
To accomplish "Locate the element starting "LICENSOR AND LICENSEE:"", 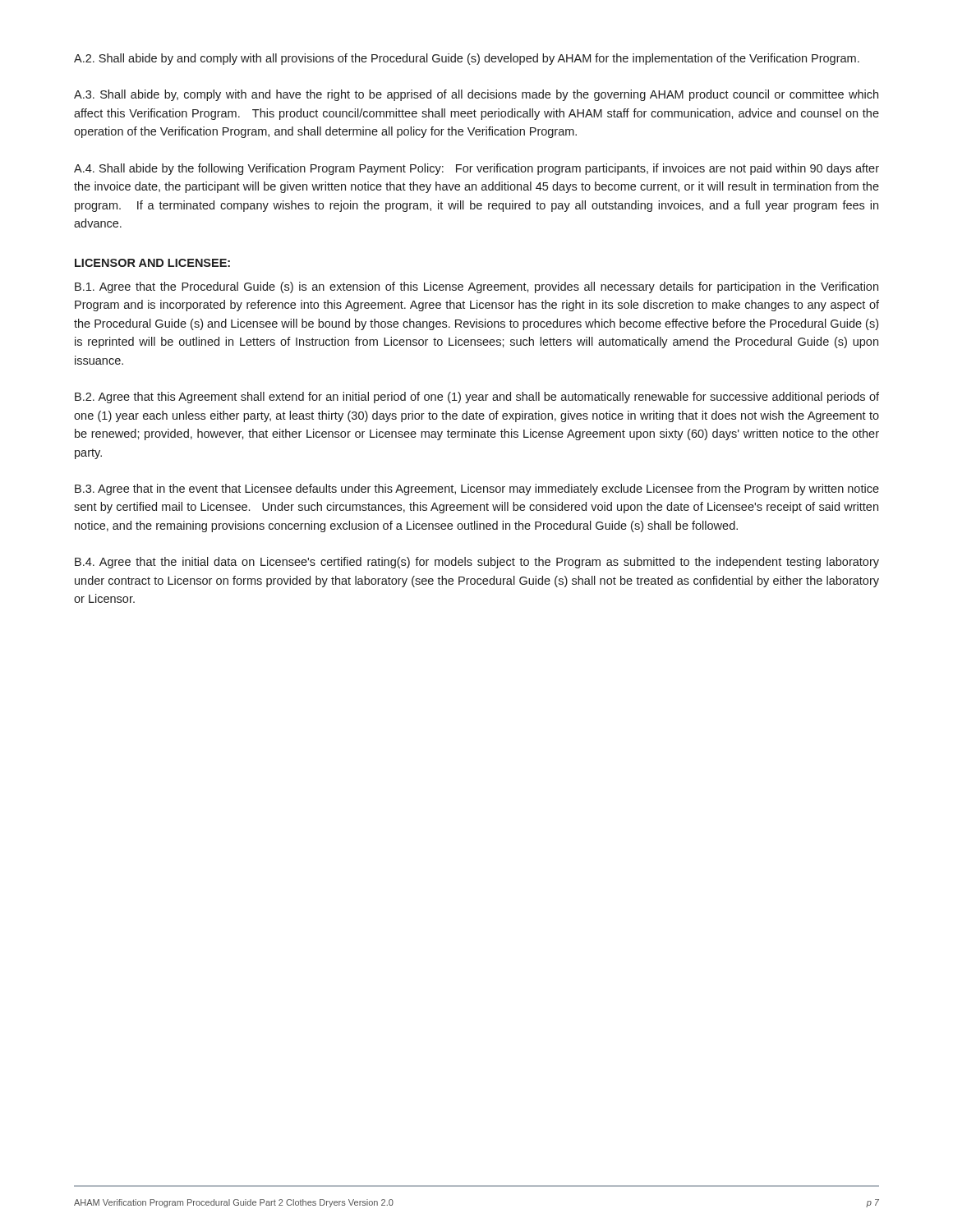I will click(152, 263).
